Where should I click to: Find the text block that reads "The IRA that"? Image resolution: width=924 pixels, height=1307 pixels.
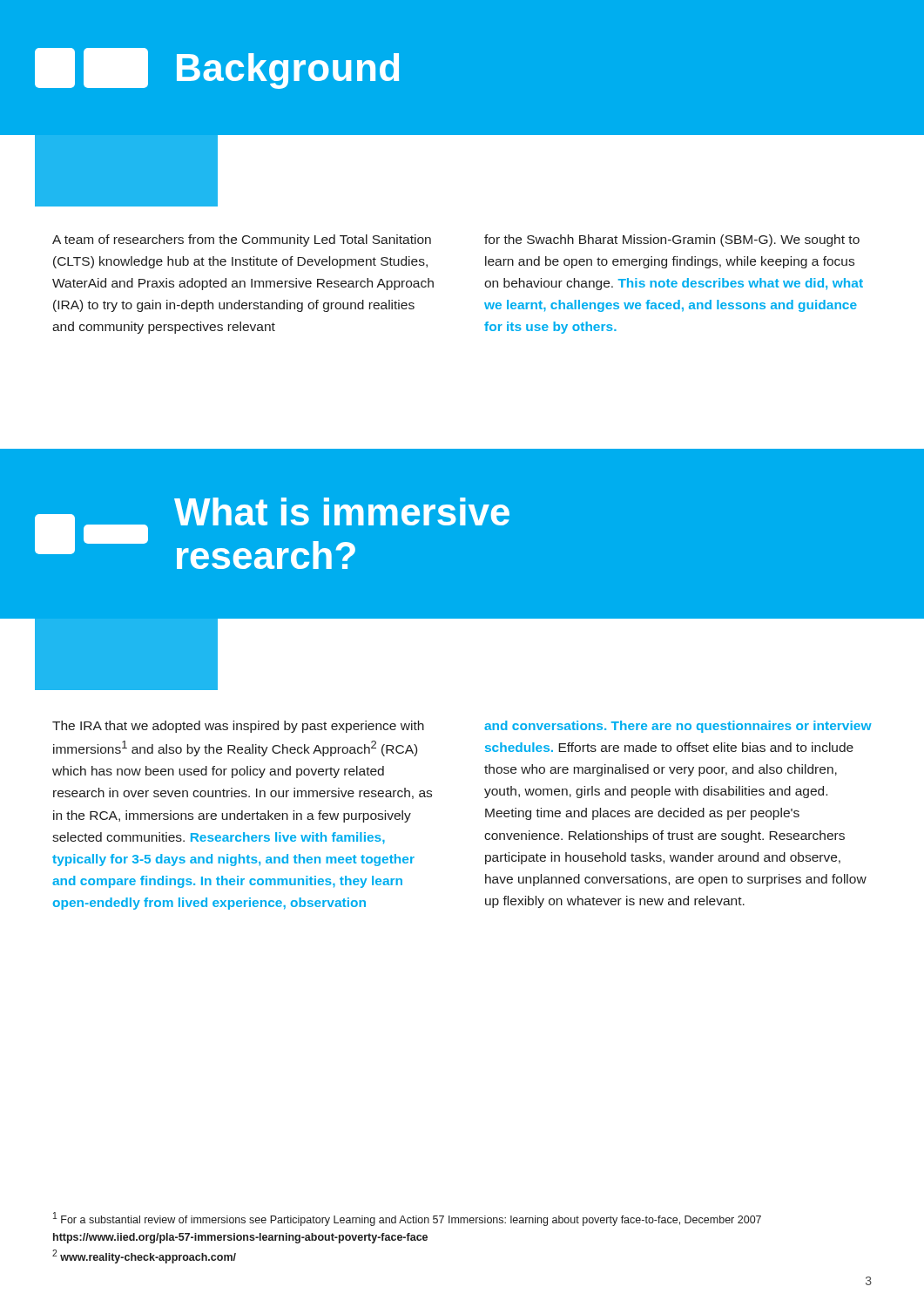[242, 814]
